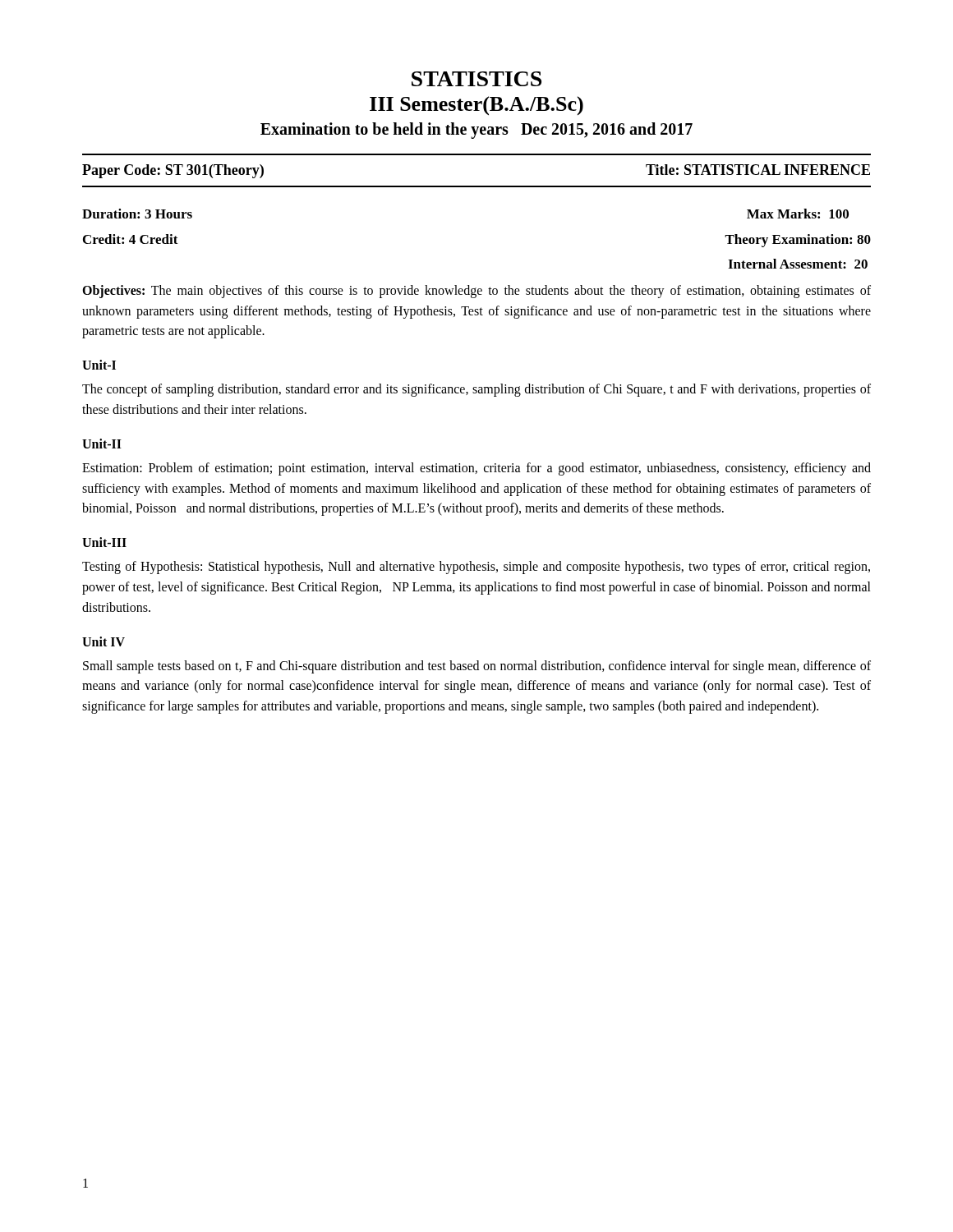
Task: Locate the region starting "The concept of sampling distribution, standard error and"
Action: 476,399
